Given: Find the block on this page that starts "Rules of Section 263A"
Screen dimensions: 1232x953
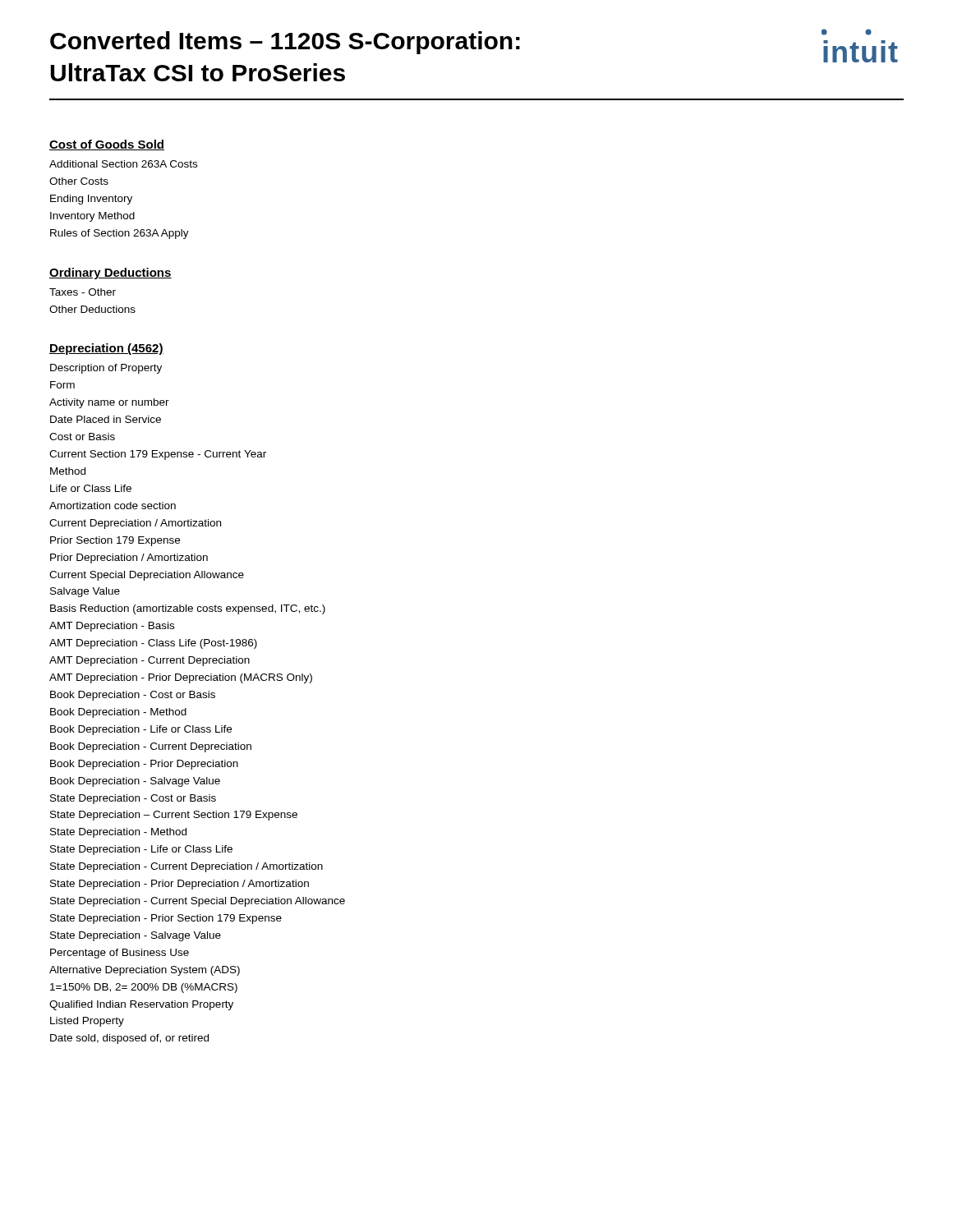Looking at the screenshot, I should [x=119, y=233].
